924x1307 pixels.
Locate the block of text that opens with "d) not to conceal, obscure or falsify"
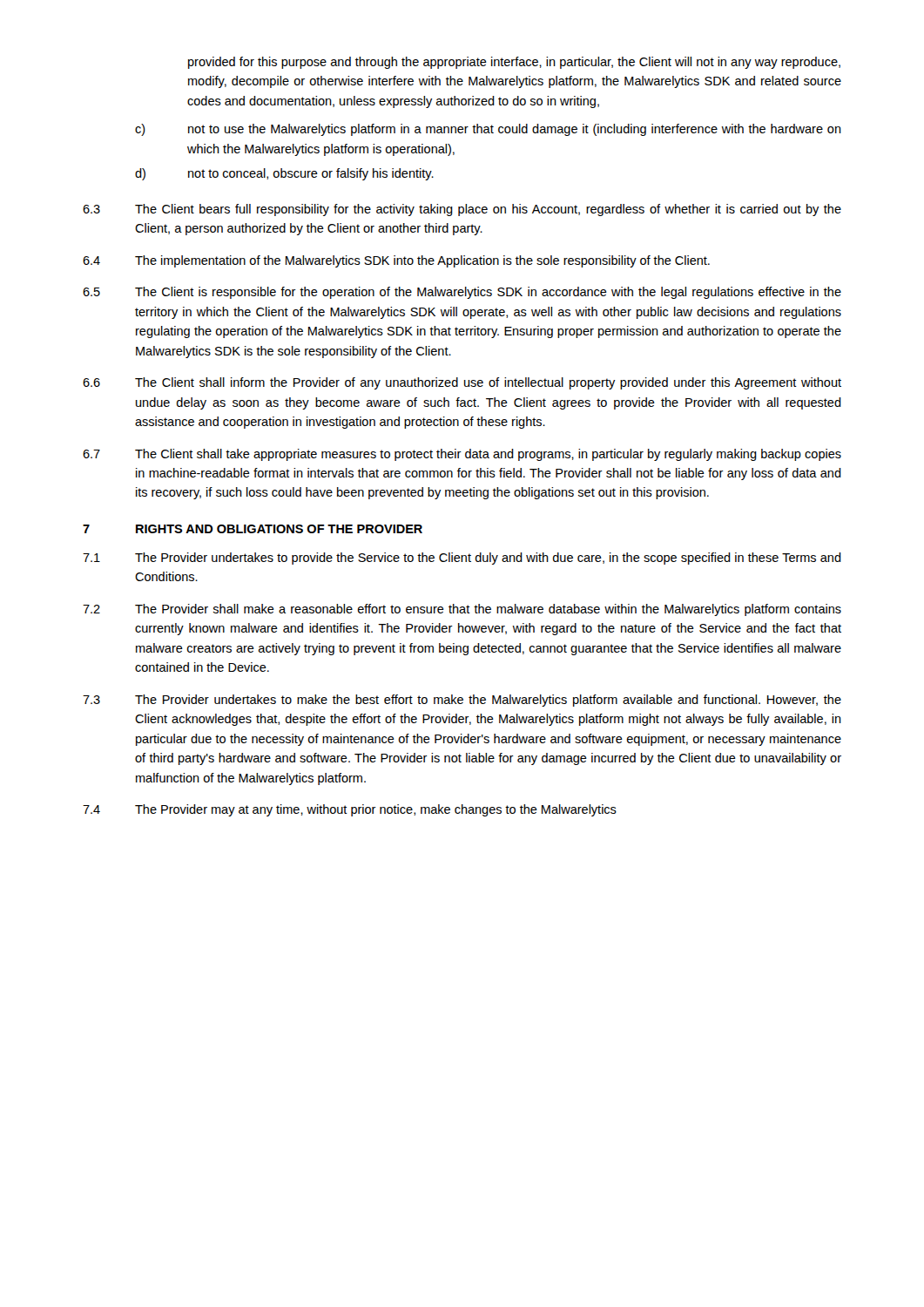coord(284,174)
